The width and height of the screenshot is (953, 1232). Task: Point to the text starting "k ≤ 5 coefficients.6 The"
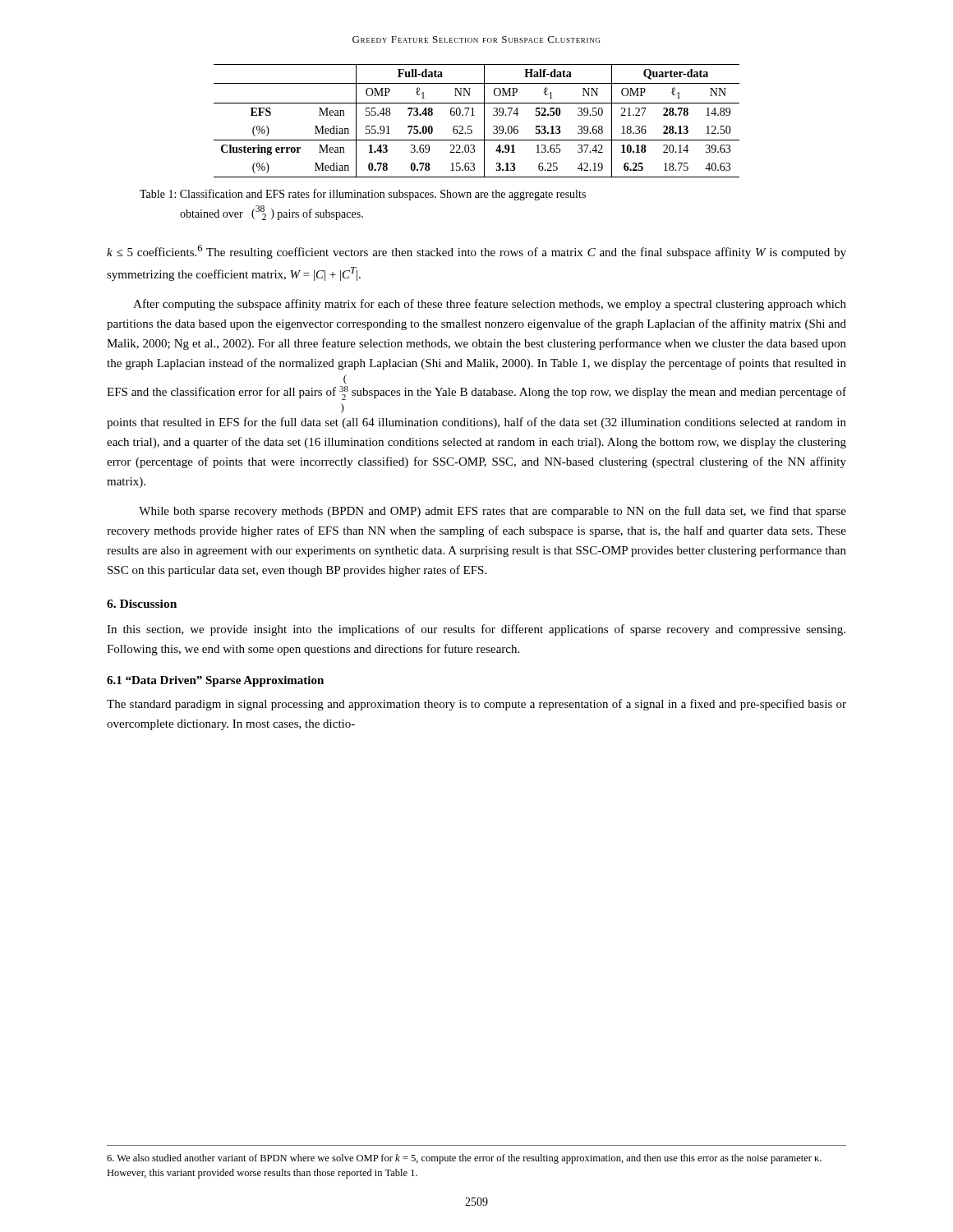[476, 261]
